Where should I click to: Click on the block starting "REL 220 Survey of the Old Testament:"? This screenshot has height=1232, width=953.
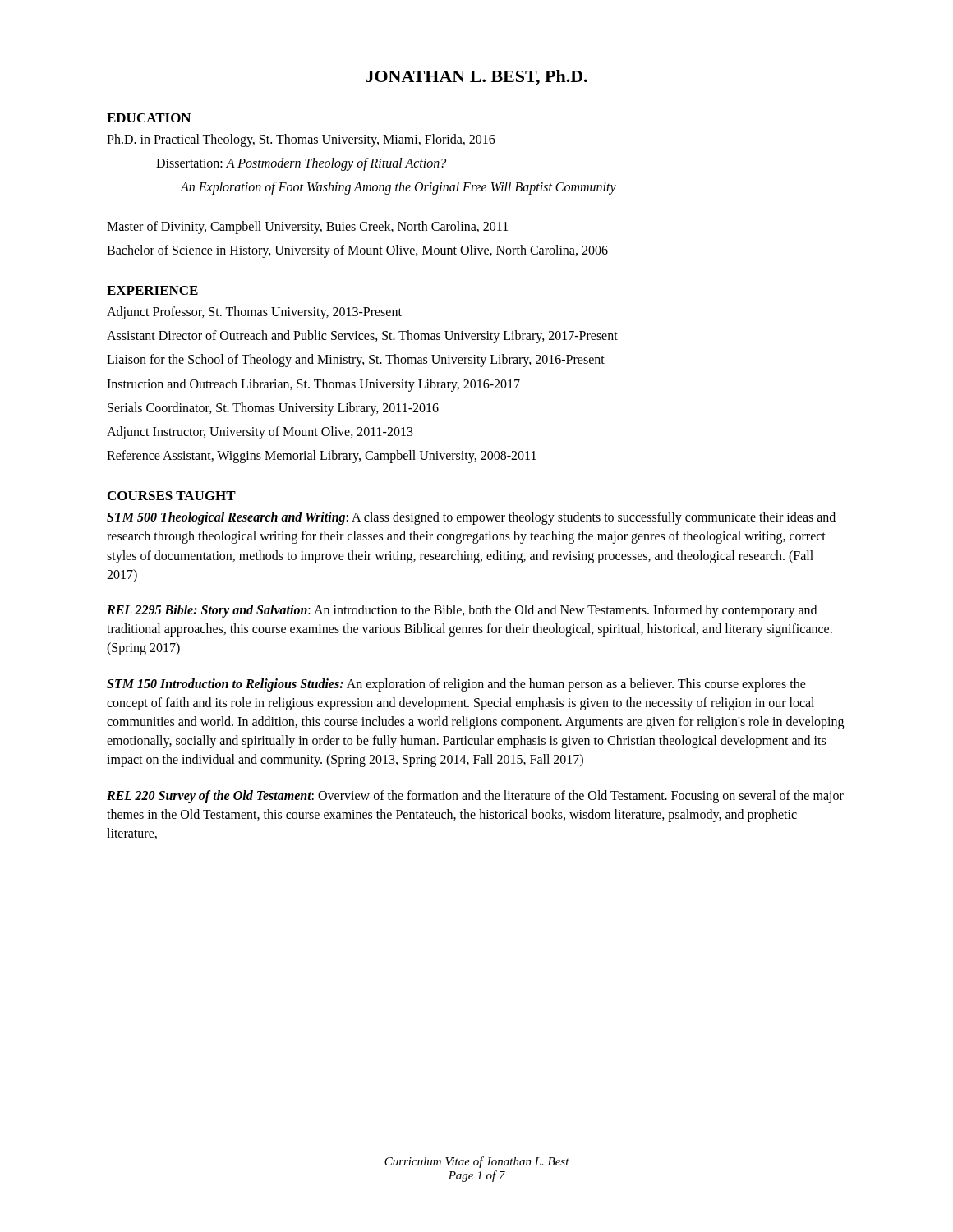476,814
